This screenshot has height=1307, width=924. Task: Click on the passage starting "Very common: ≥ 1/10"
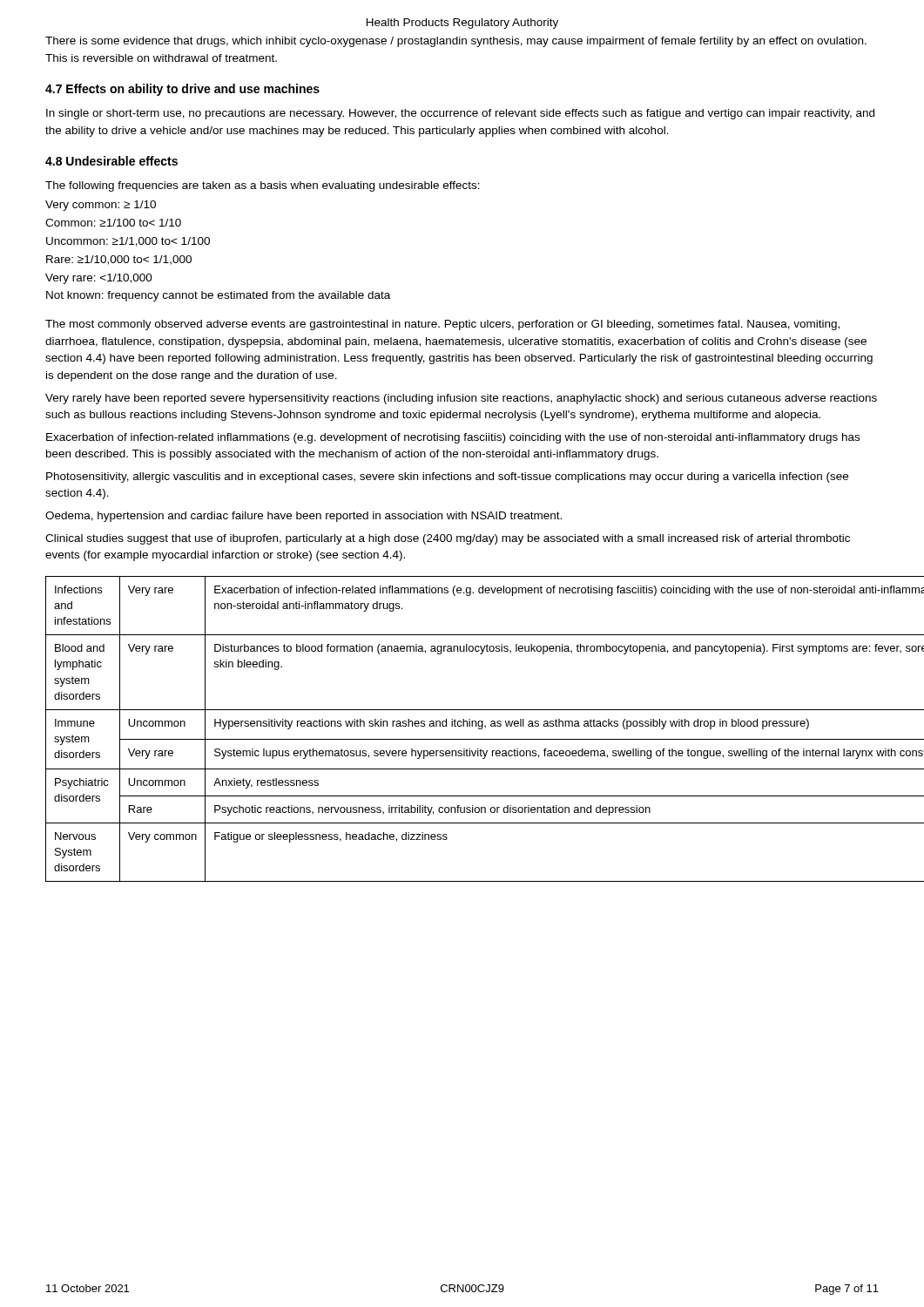coord(101,204)
